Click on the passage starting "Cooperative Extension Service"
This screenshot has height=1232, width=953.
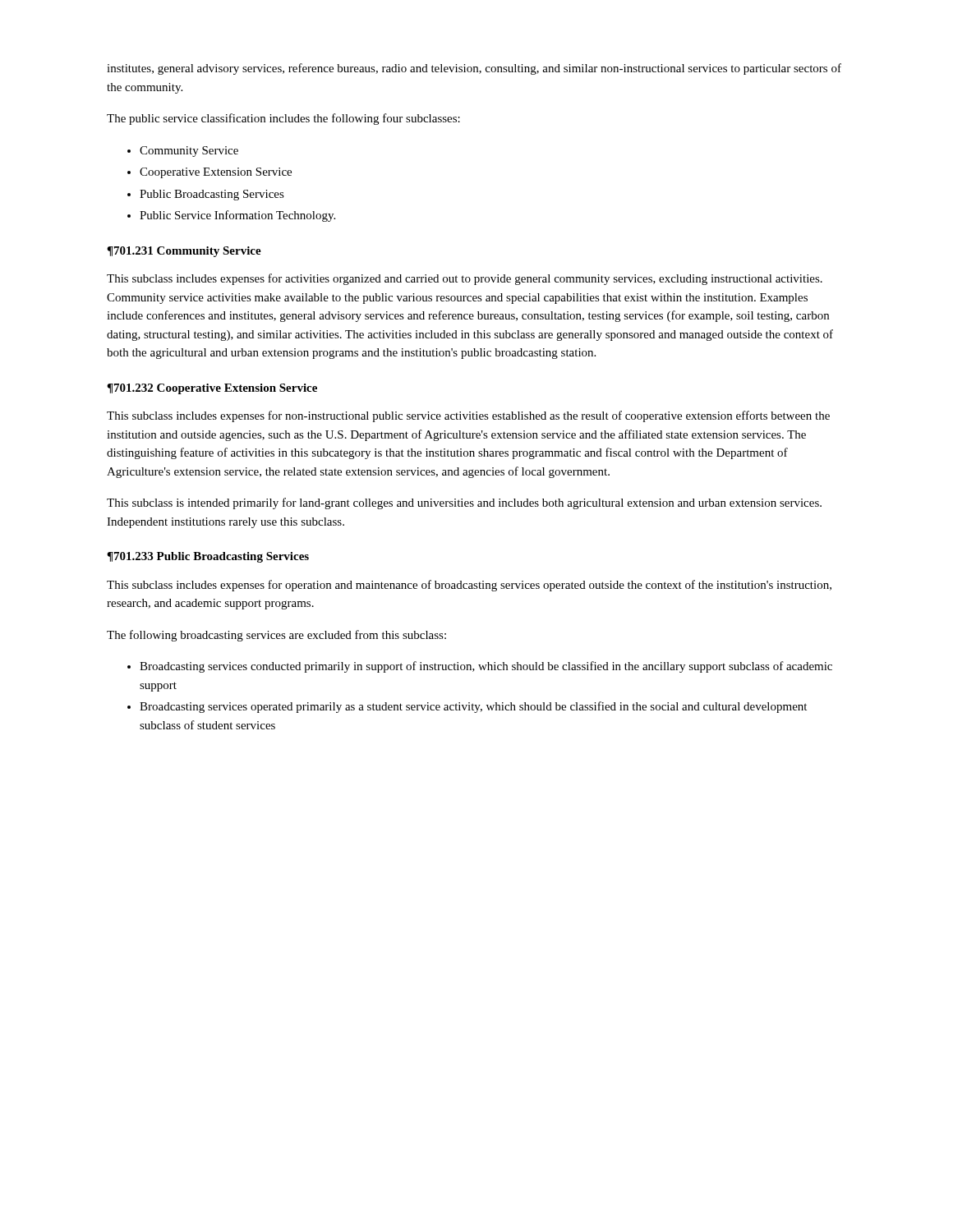[216, 173]
